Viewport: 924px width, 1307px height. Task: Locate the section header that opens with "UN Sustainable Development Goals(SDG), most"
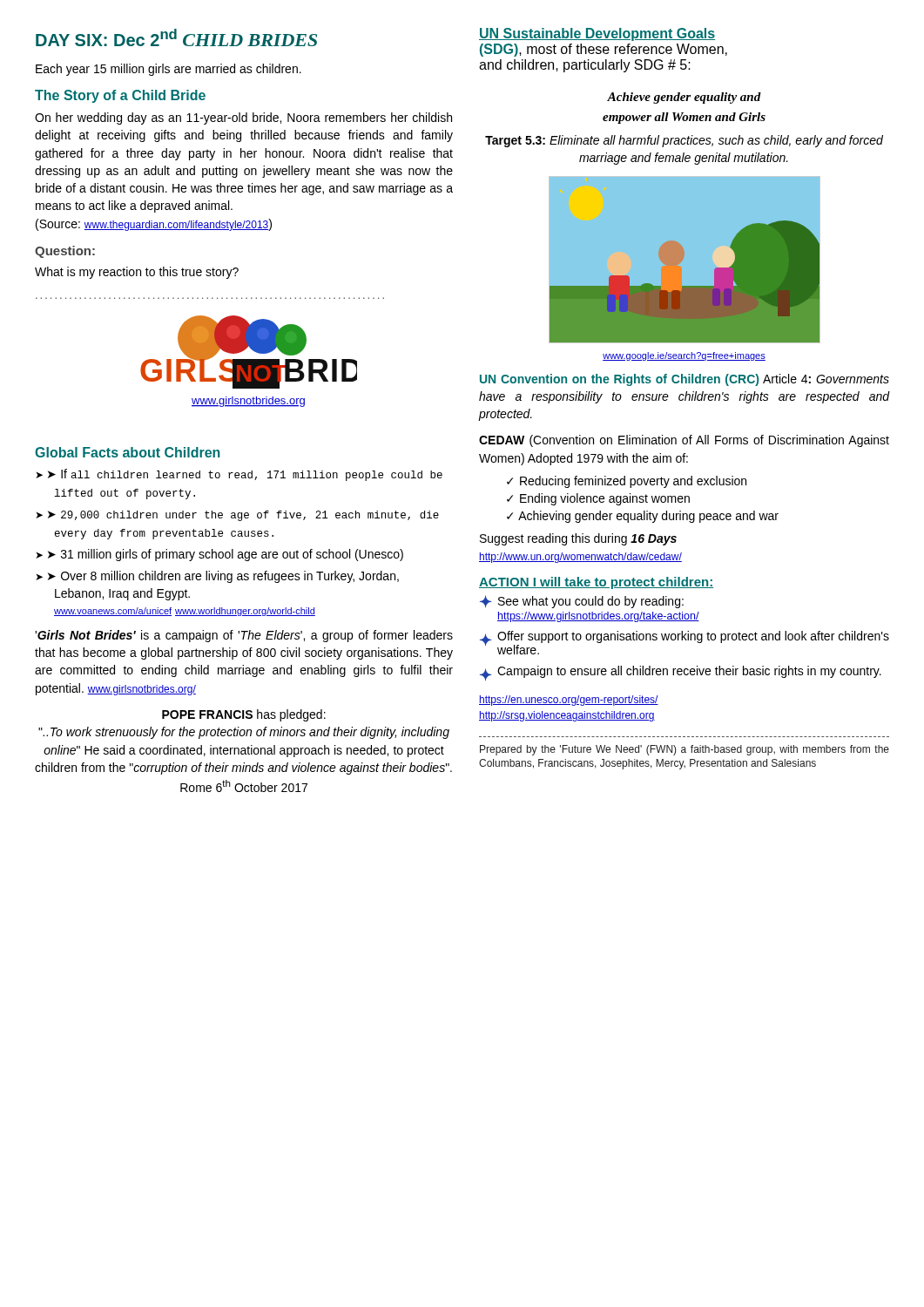pyautogui.click(x=604, y=50)
